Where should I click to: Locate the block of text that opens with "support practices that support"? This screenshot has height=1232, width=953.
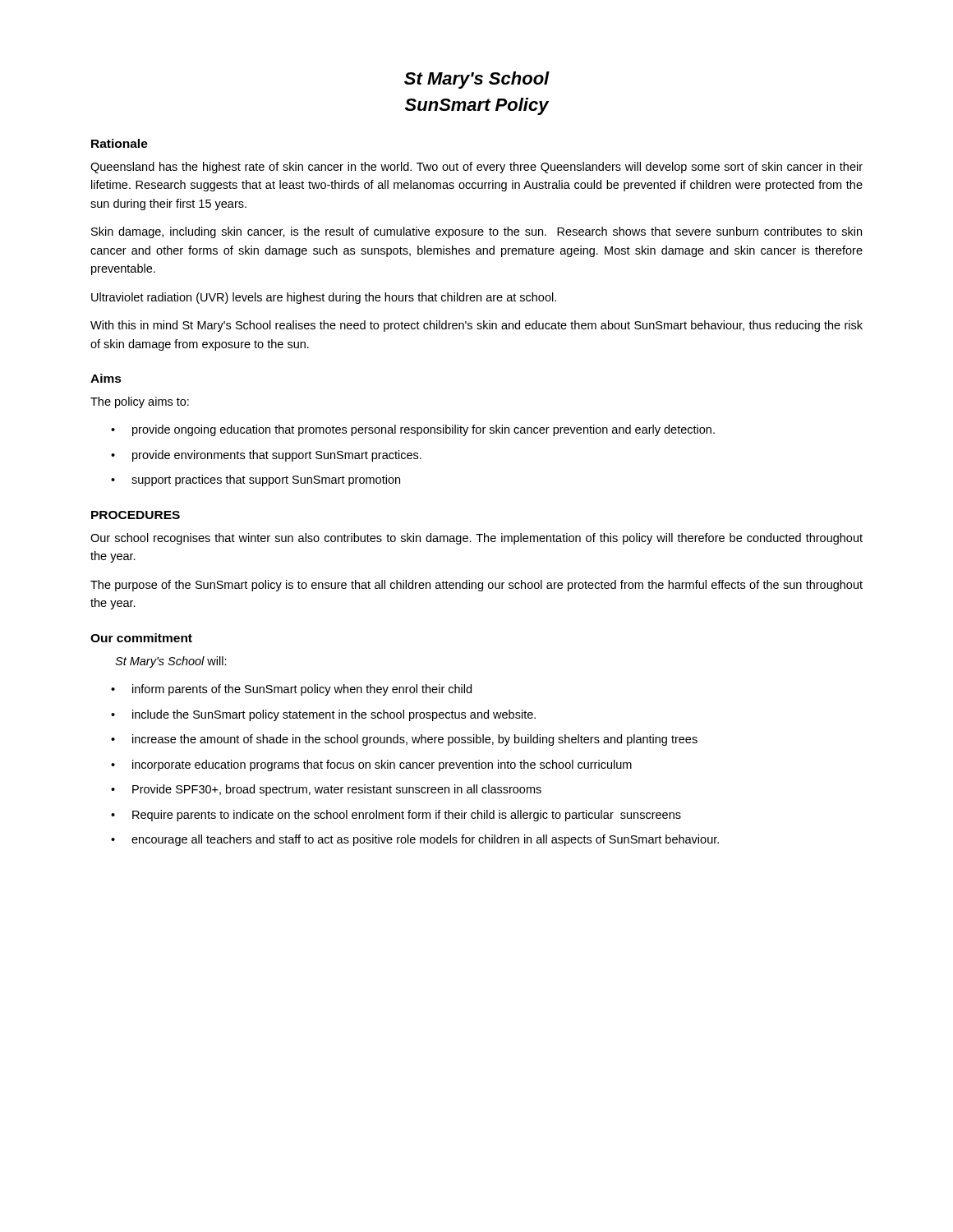266,480
